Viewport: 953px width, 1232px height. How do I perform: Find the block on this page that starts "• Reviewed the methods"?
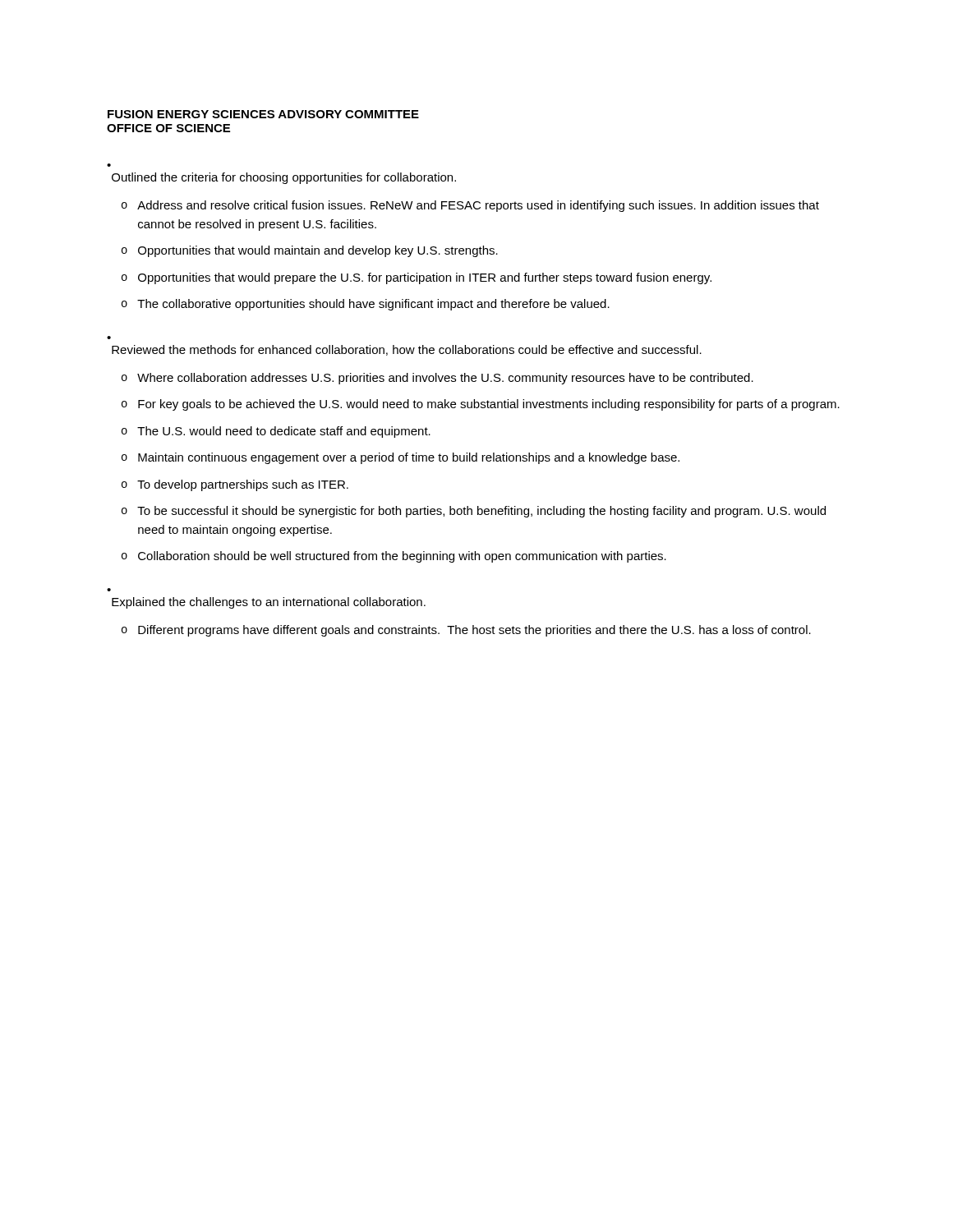coord(476,452)
